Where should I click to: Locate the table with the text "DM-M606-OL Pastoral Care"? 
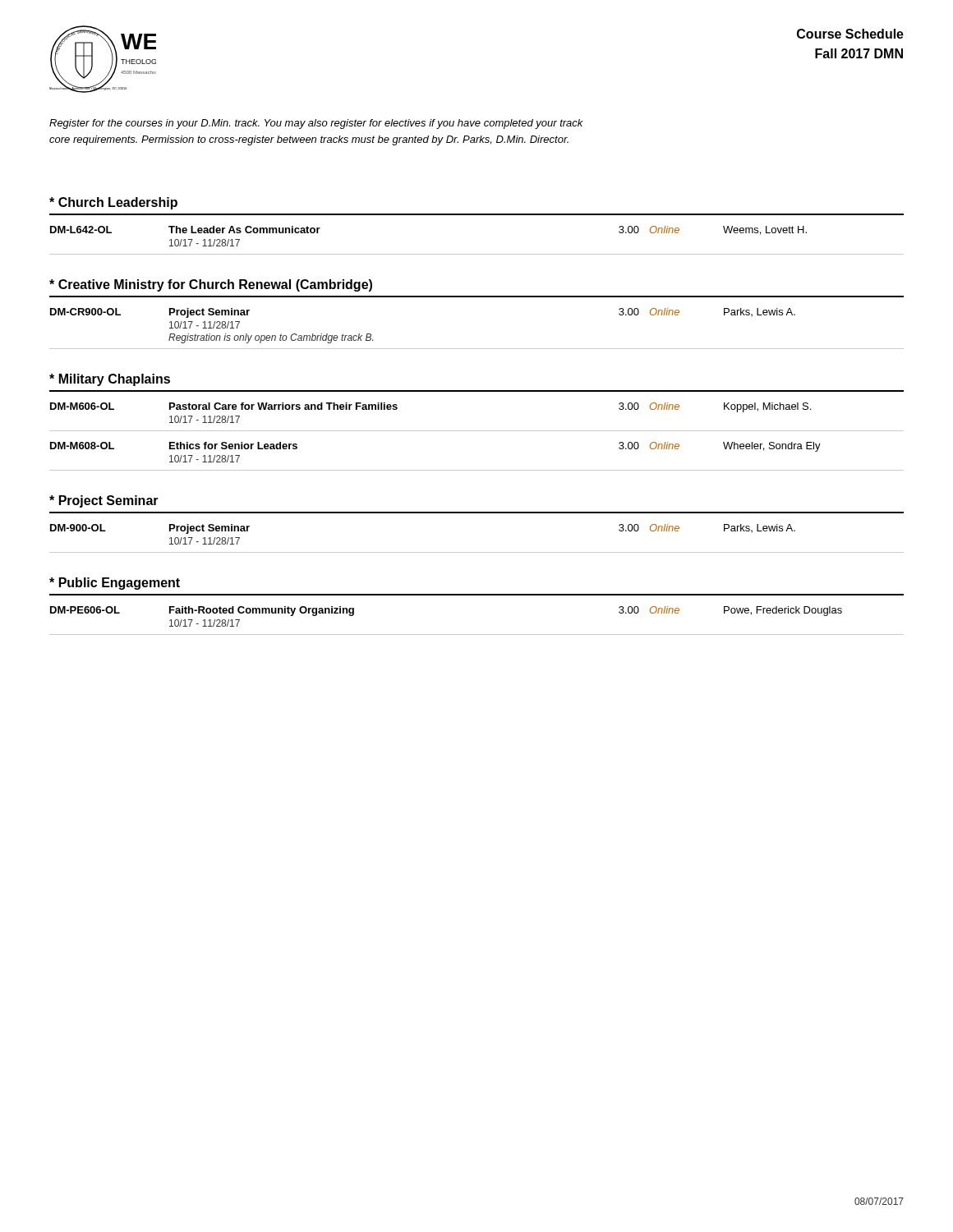coord(476,431)
